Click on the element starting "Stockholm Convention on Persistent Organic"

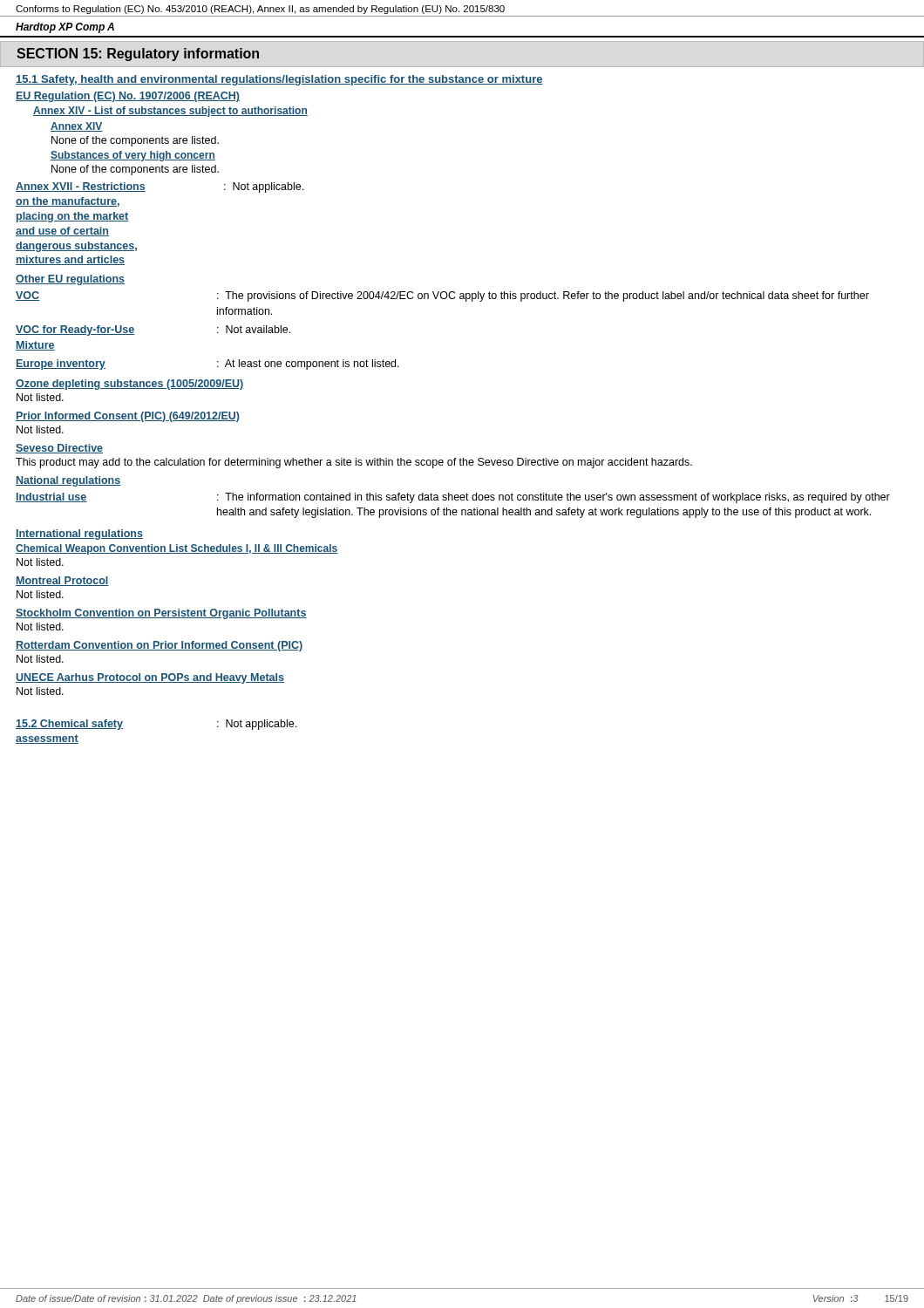tap(161, 613)
